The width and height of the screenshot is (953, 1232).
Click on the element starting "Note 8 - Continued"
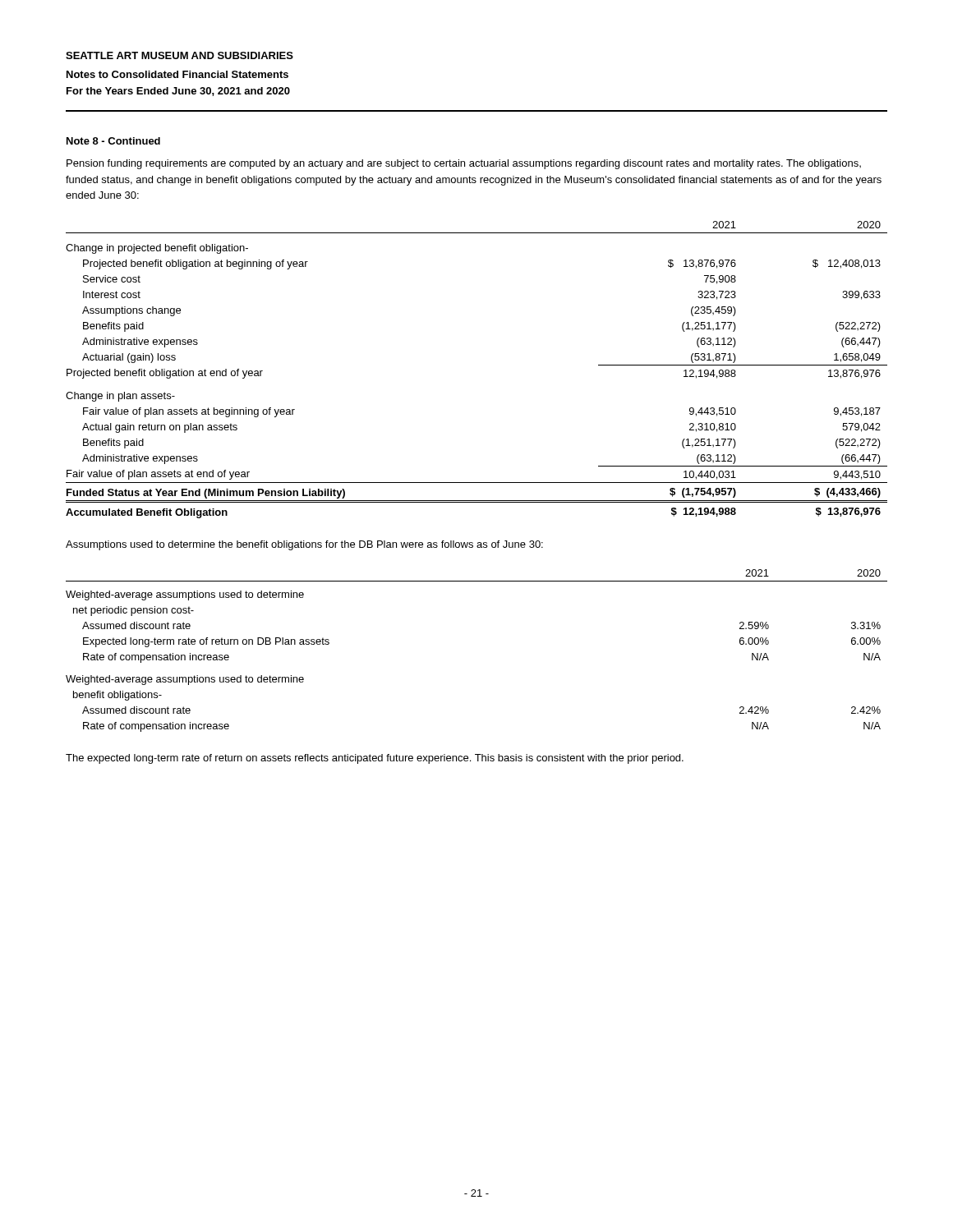click(113, 141)
